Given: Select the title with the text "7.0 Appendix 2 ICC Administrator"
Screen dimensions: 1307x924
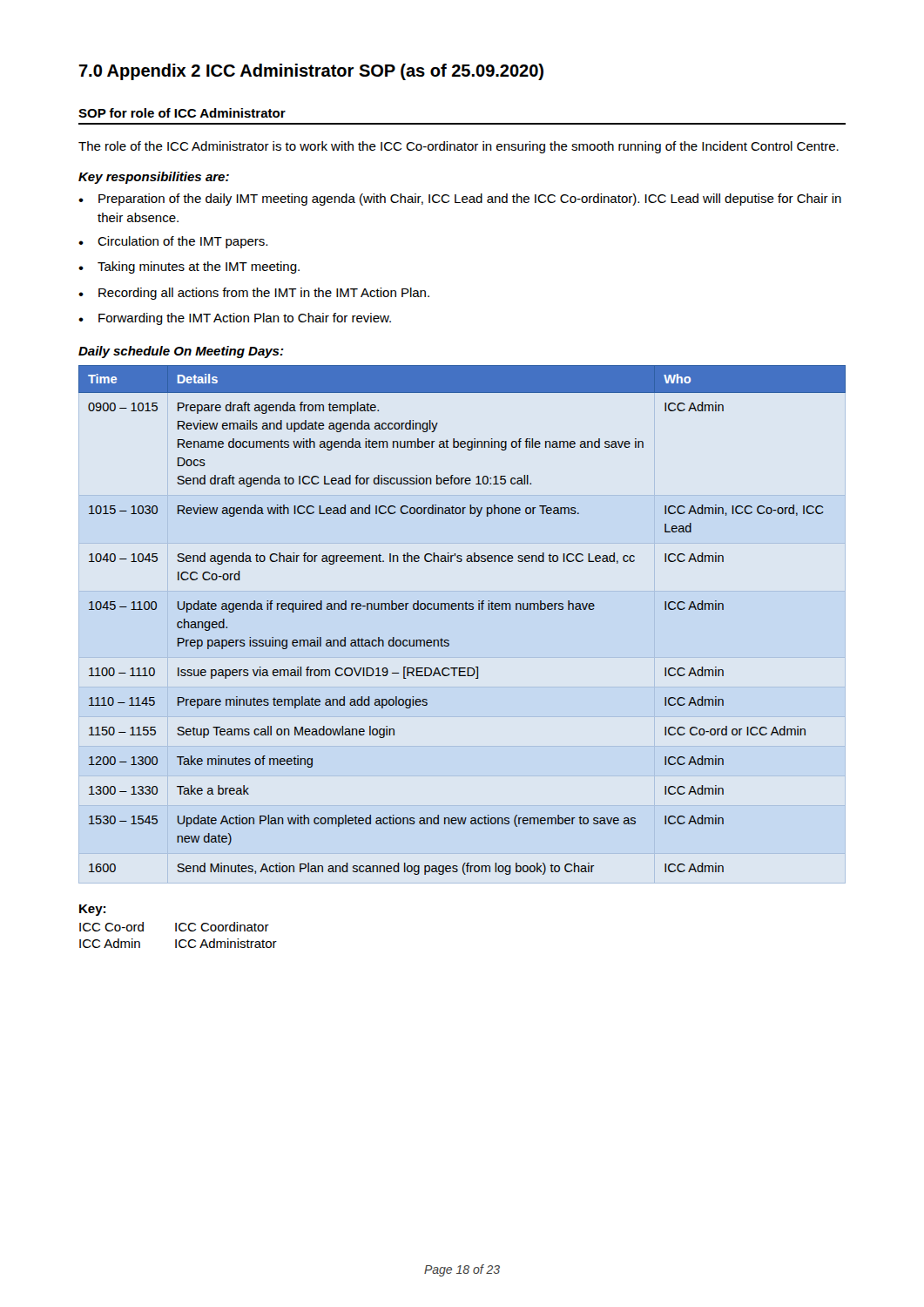Looking at the screenshot, I should [x=311, y=71].
